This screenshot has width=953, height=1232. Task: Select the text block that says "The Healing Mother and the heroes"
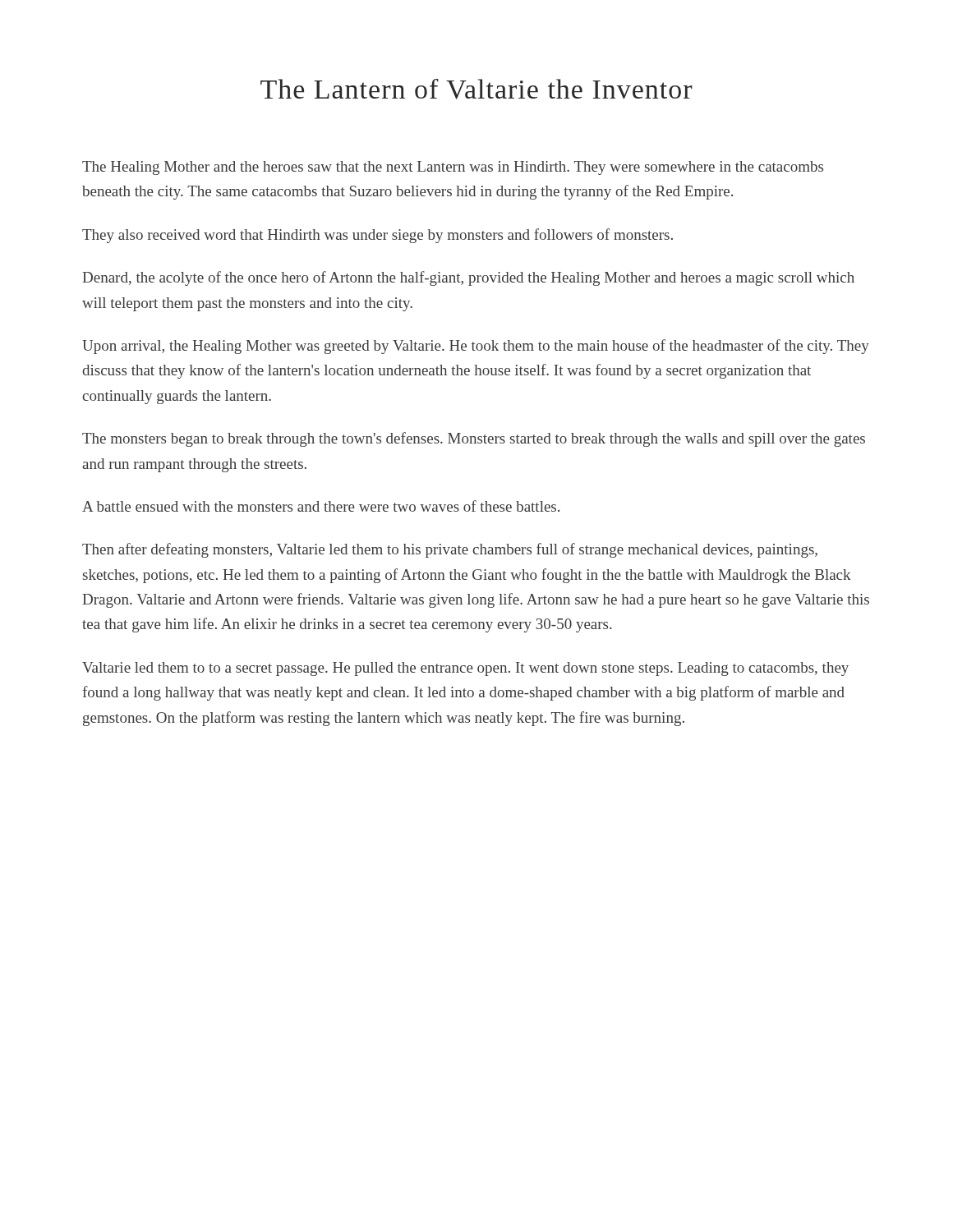[453, 179]
